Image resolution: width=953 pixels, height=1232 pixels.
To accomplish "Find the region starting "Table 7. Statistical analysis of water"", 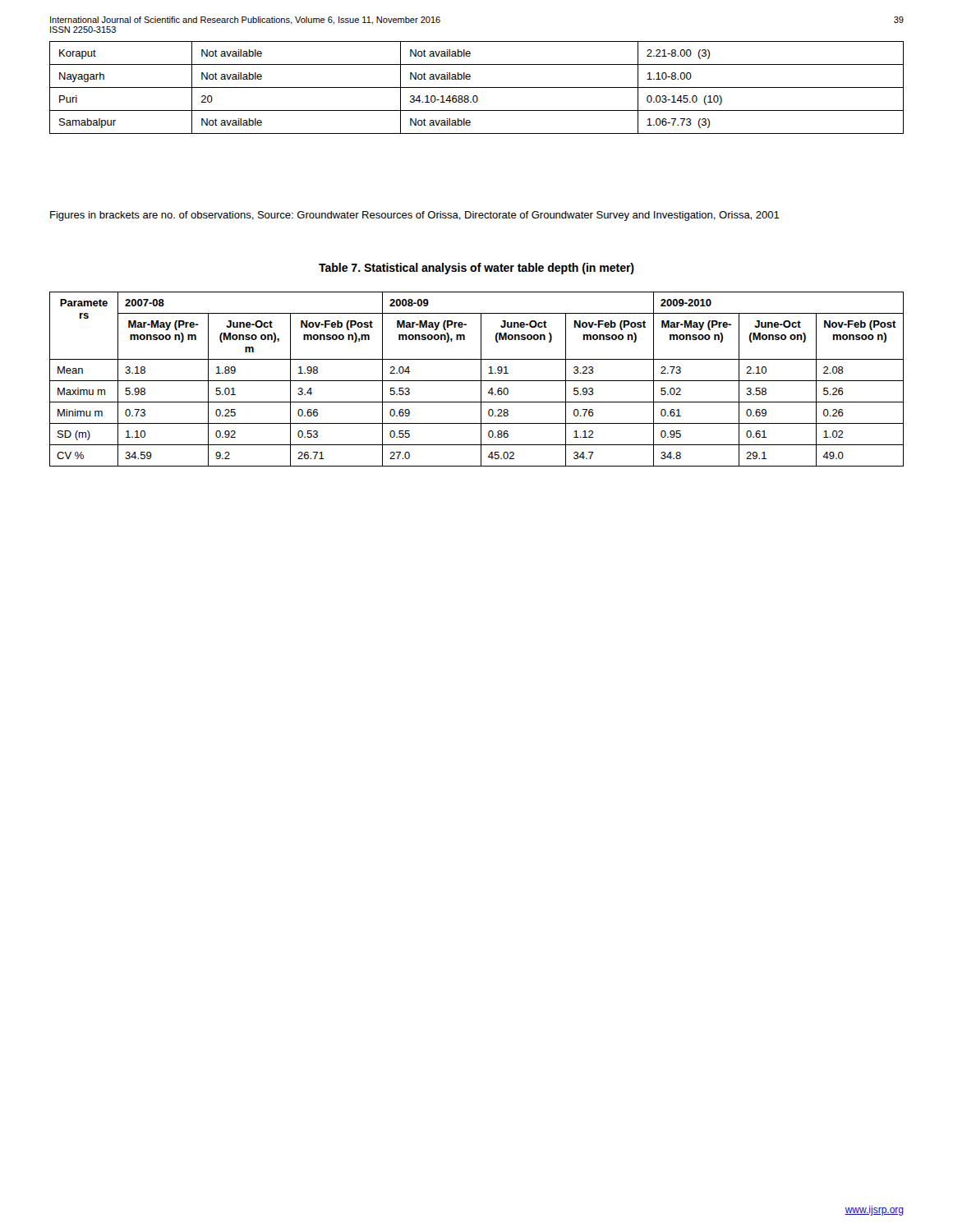I will click(476, 268).
